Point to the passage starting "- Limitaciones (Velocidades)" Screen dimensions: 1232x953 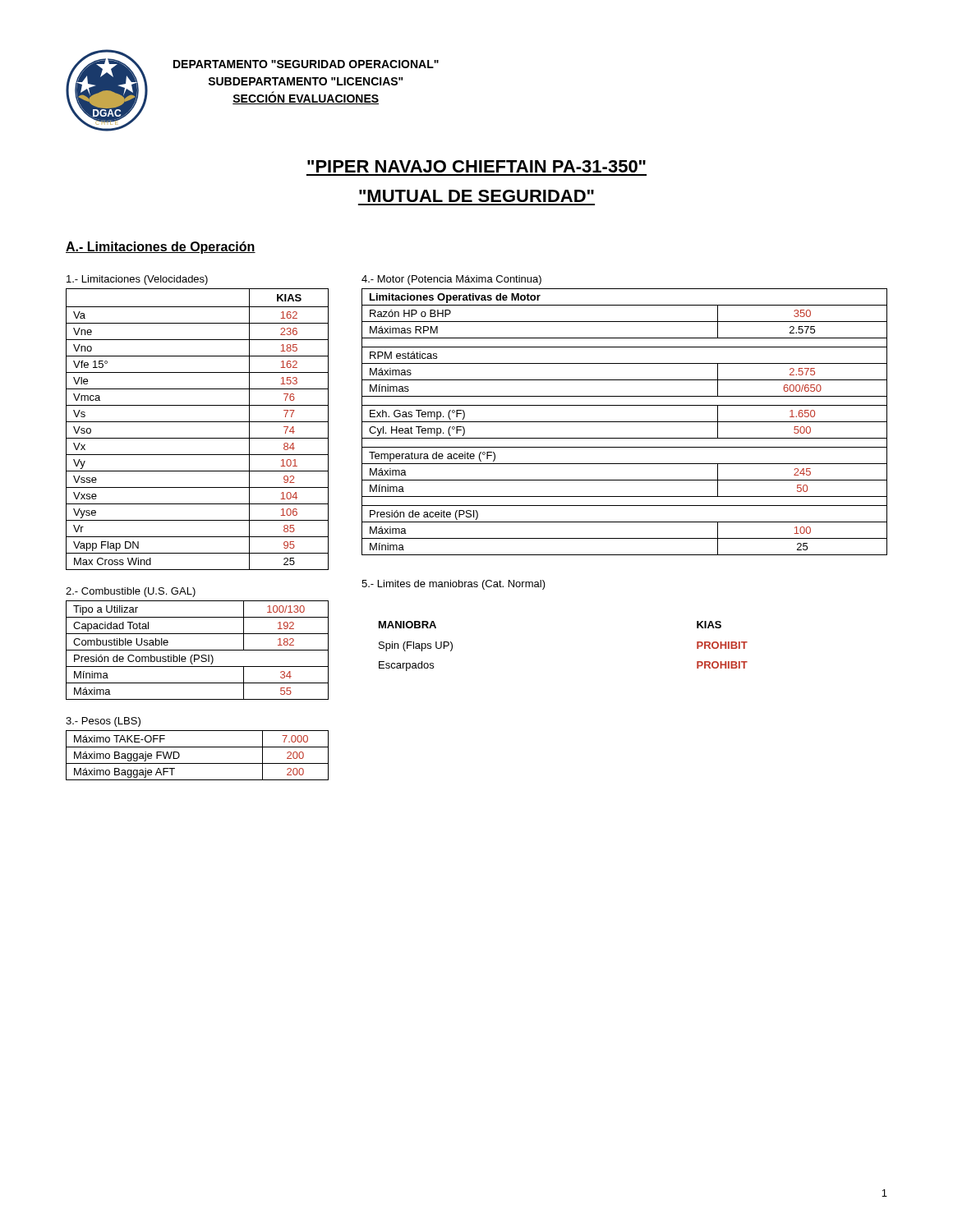(137, 279)
